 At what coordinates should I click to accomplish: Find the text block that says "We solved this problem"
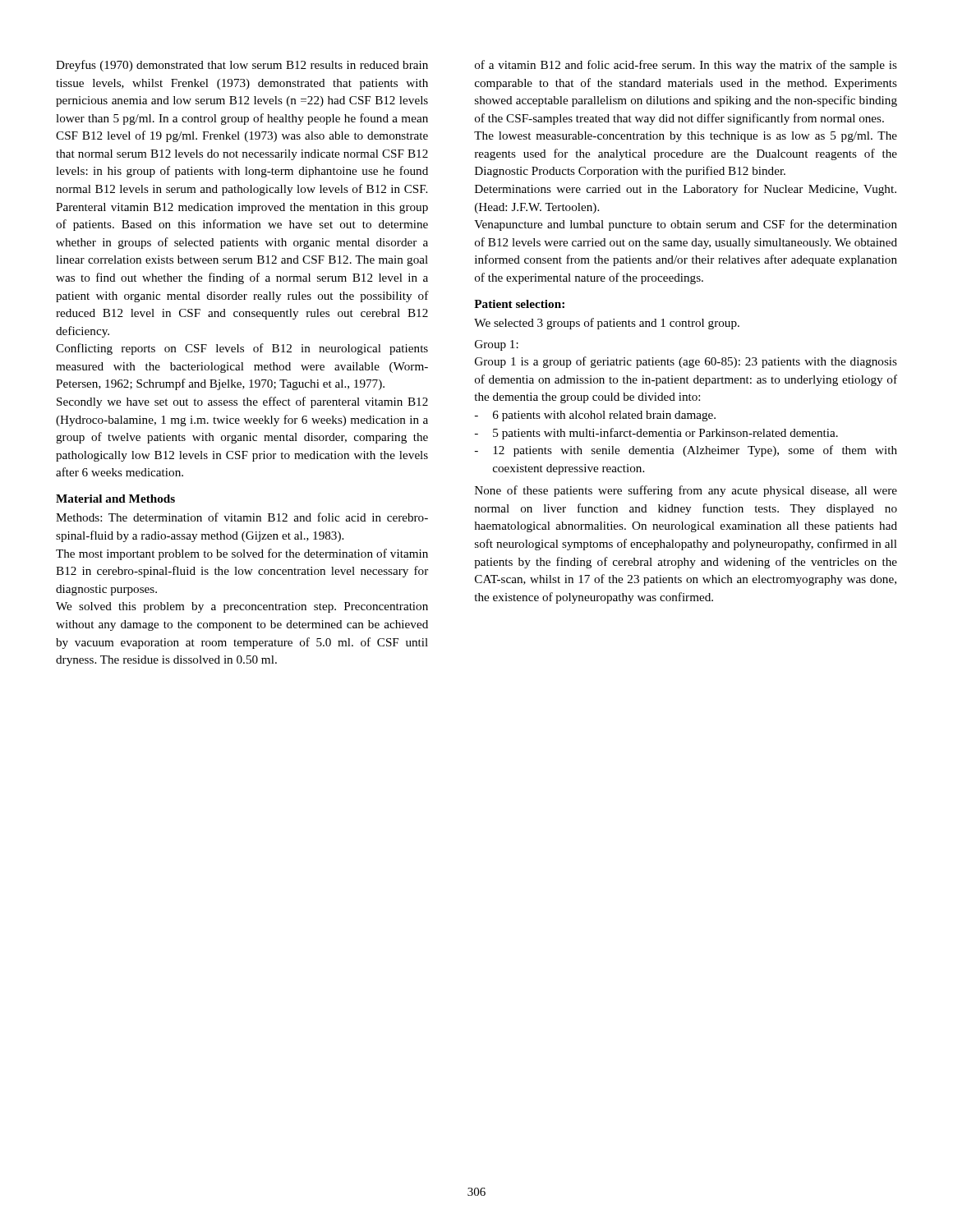242,633
